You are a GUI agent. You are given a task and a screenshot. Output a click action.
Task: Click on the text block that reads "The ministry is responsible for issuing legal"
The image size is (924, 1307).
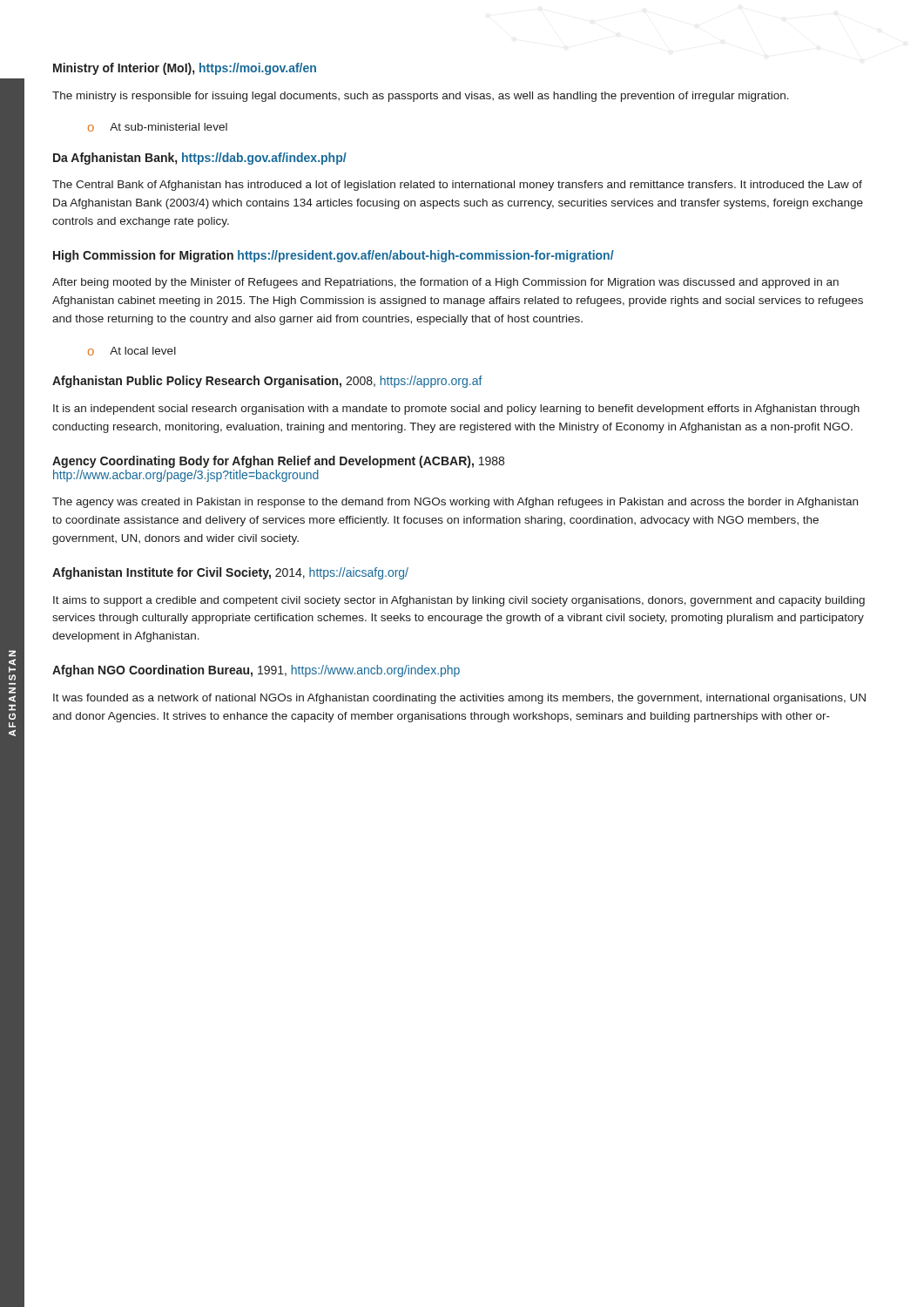(462, 96)
